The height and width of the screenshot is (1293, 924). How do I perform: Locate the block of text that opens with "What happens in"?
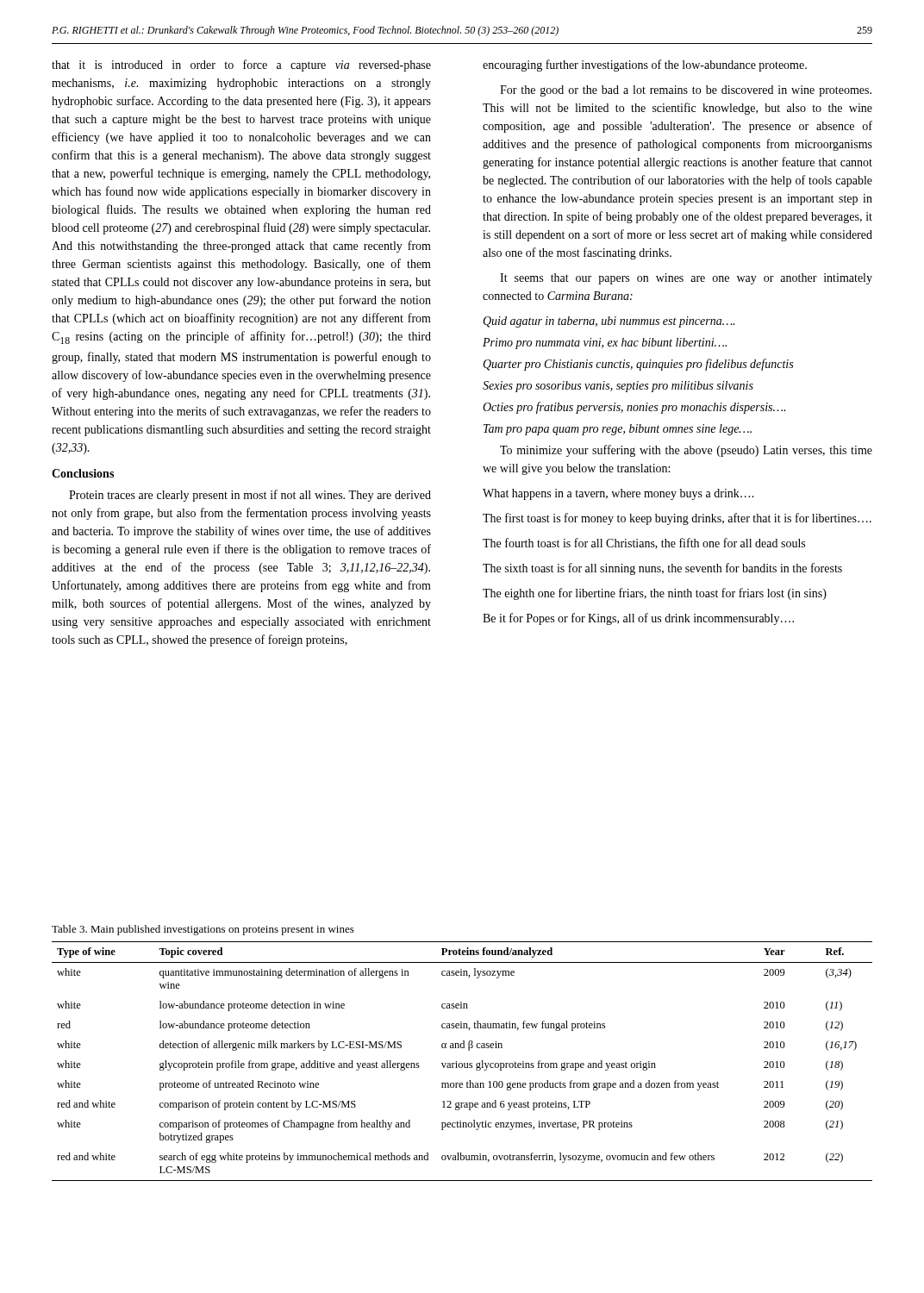pos(677,494)
